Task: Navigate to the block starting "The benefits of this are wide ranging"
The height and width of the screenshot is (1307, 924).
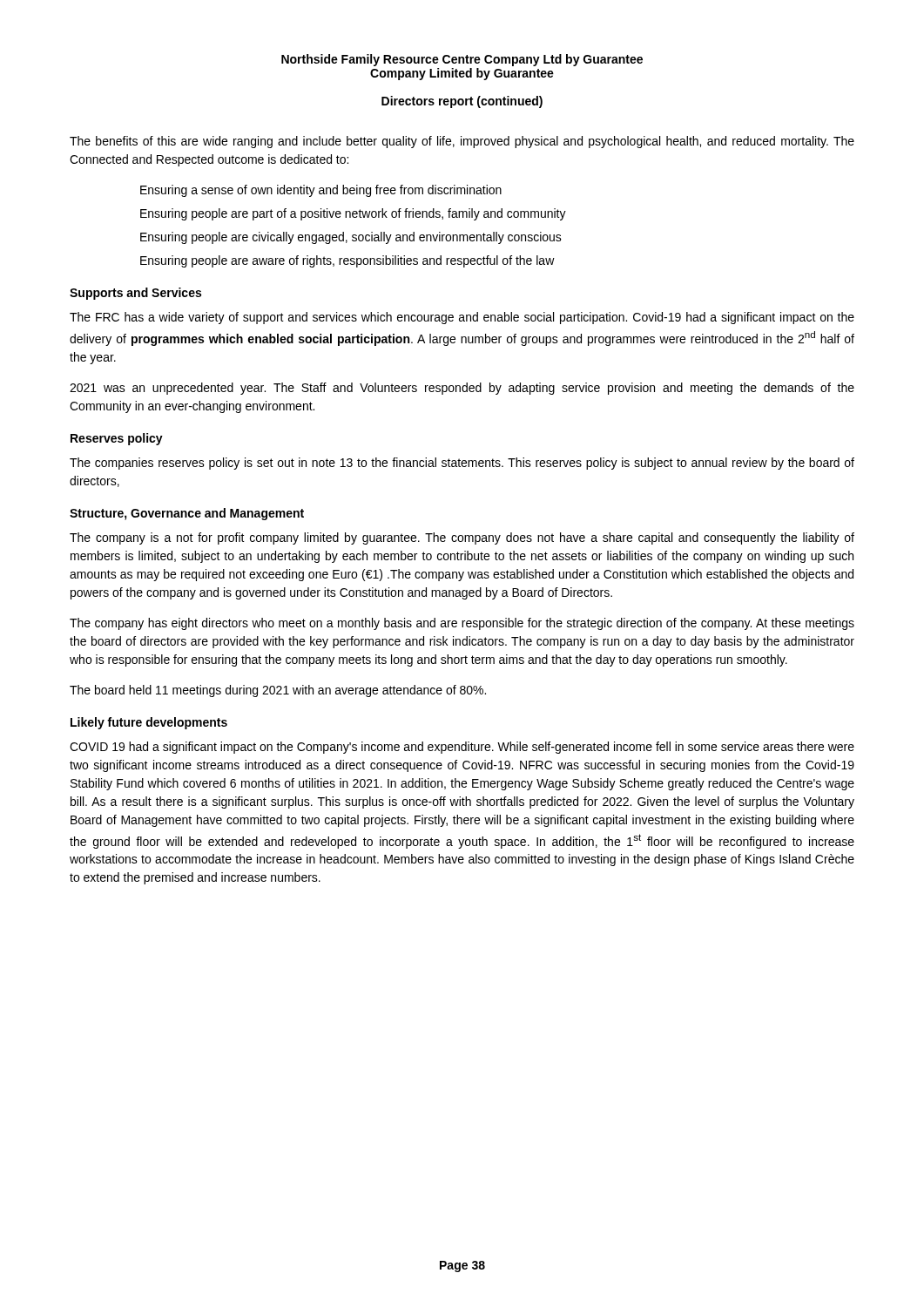Action: [462, 150]
